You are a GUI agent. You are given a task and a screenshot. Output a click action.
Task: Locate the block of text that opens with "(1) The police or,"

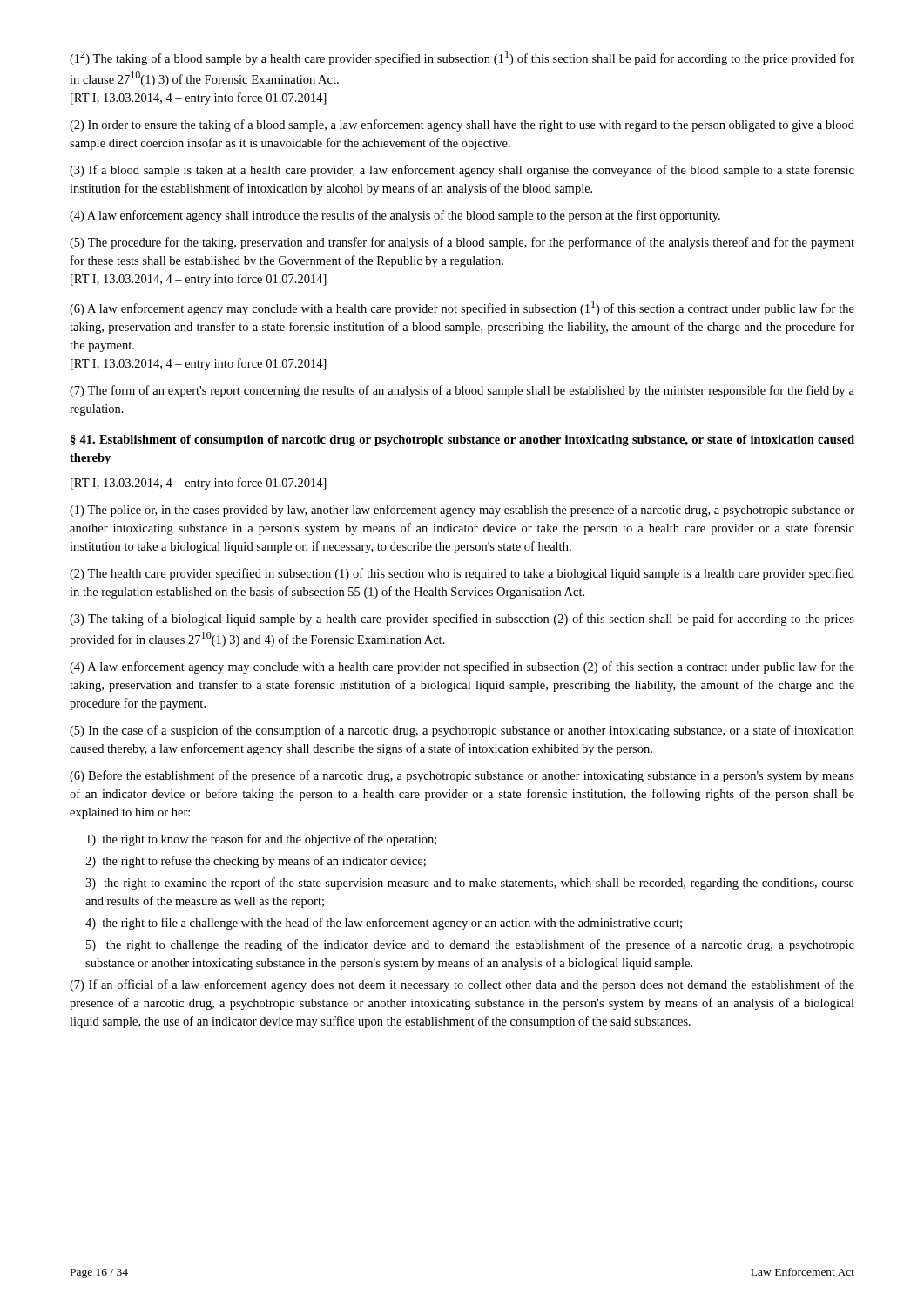click(x=462, y=528)
